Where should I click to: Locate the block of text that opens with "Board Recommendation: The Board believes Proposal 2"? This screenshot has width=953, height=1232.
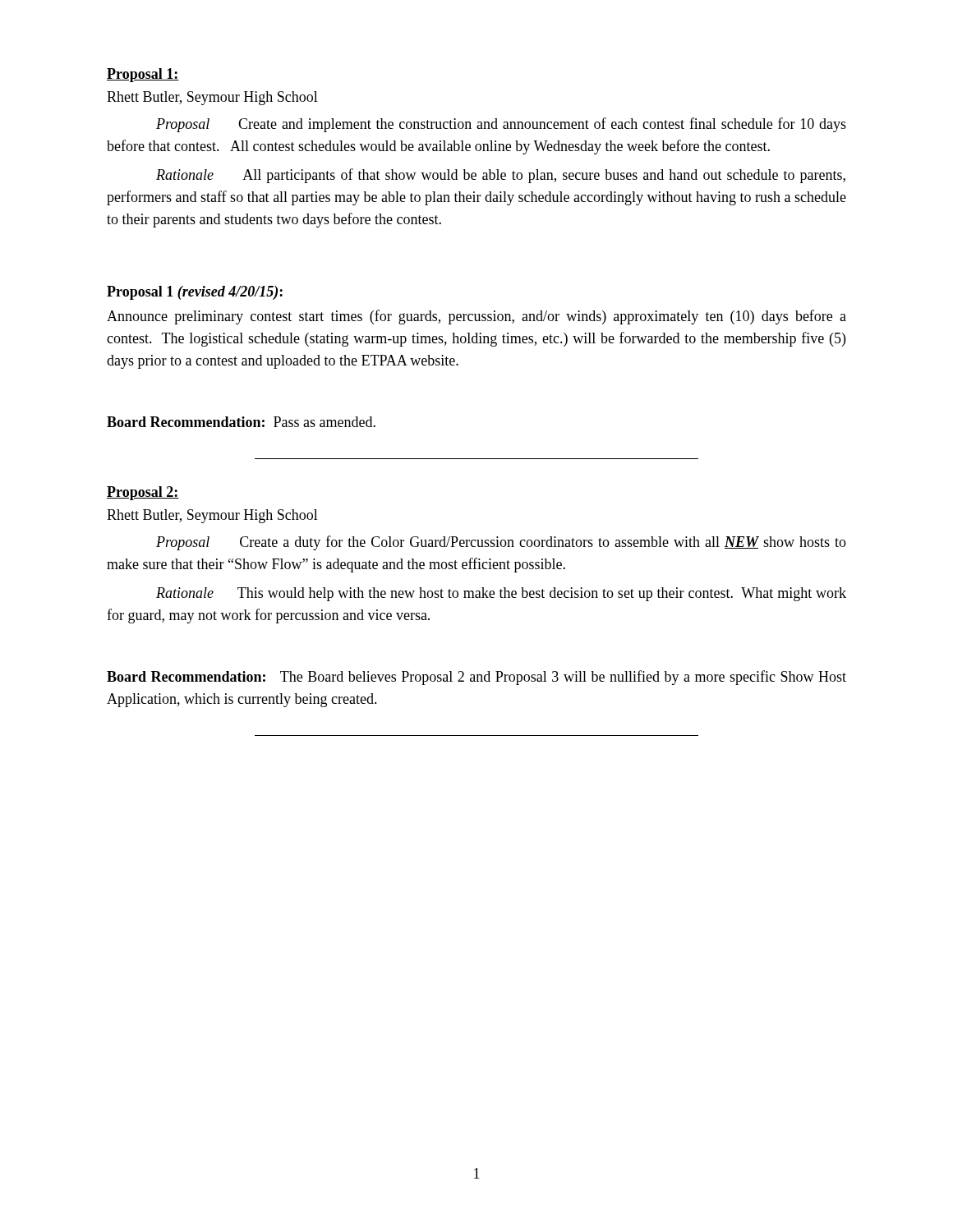pyautogui.click(x=476, y=688)
